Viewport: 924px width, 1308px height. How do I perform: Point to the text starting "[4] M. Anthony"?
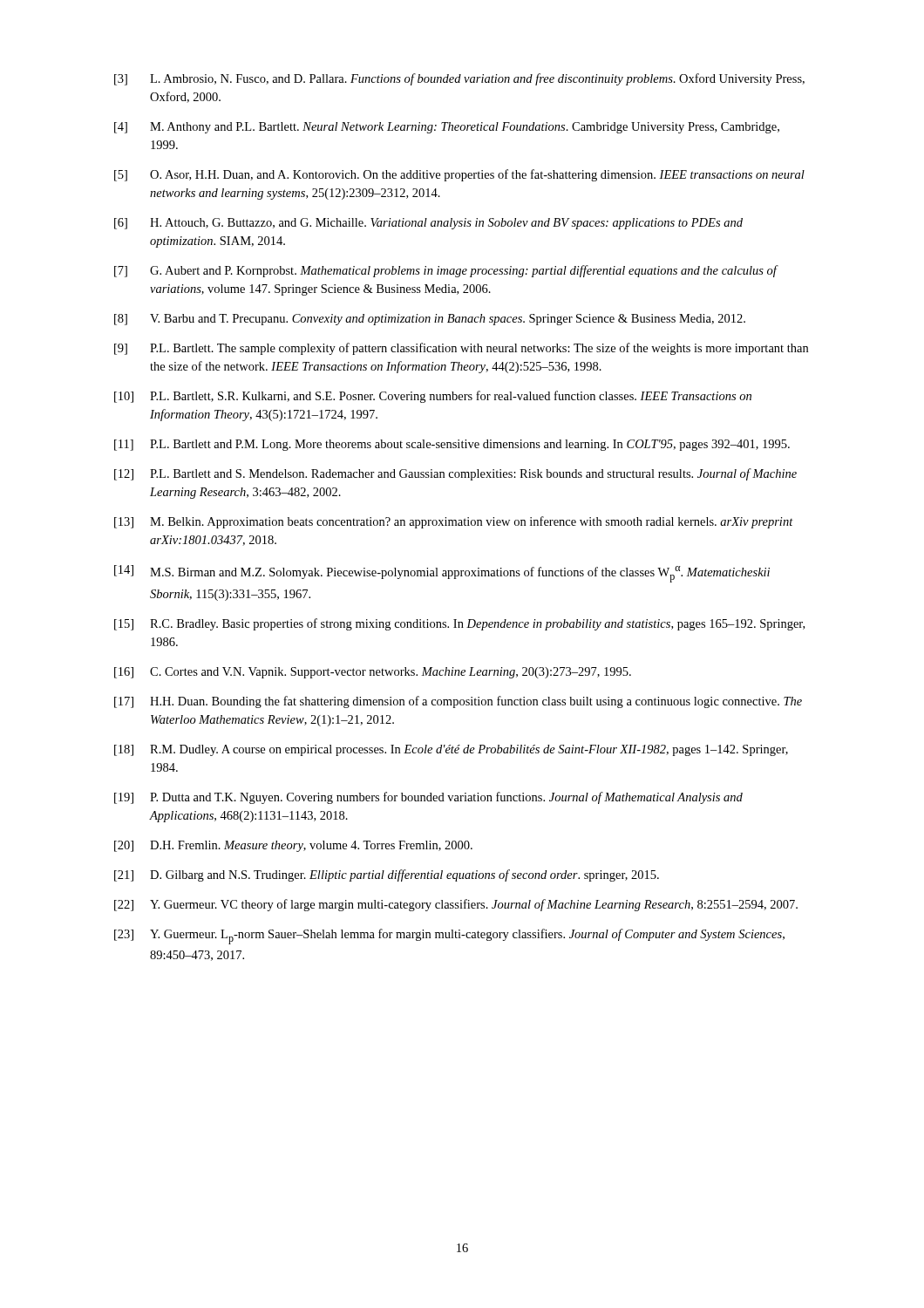462,136
